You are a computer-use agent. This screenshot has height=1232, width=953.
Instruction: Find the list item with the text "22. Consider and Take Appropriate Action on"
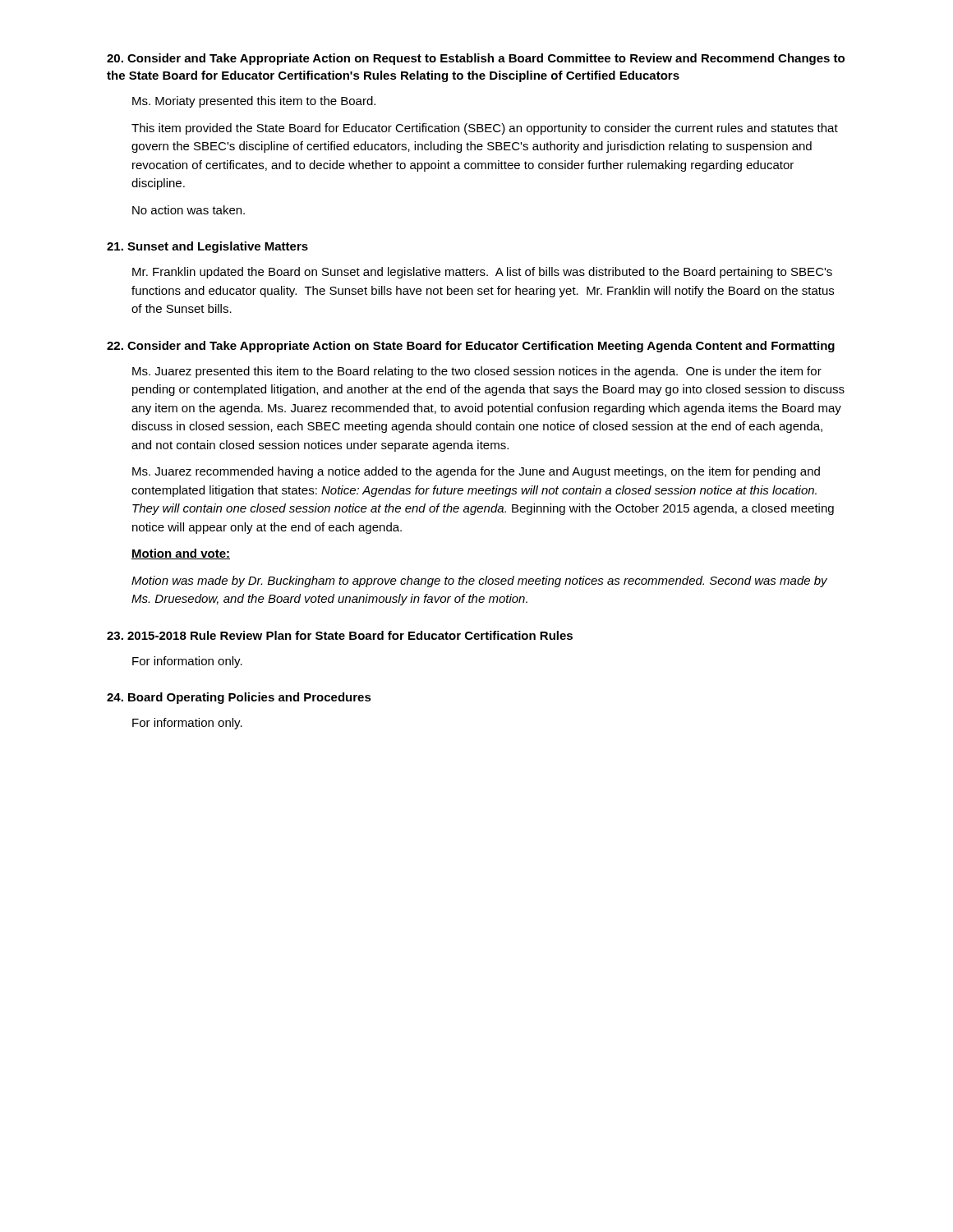[476, 472]
